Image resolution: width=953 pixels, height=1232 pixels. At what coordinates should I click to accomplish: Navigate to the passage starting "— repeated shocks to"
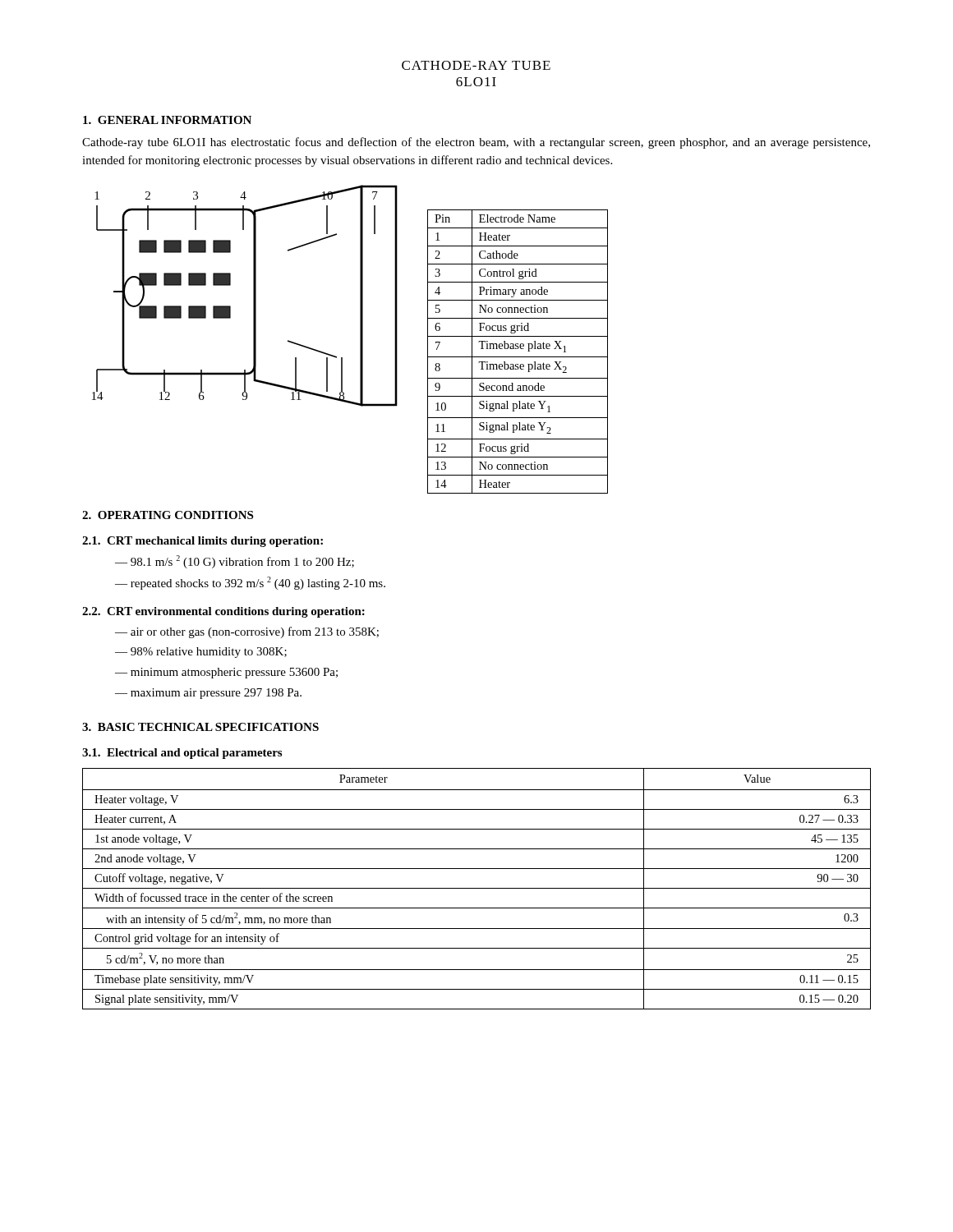point(251,582)
